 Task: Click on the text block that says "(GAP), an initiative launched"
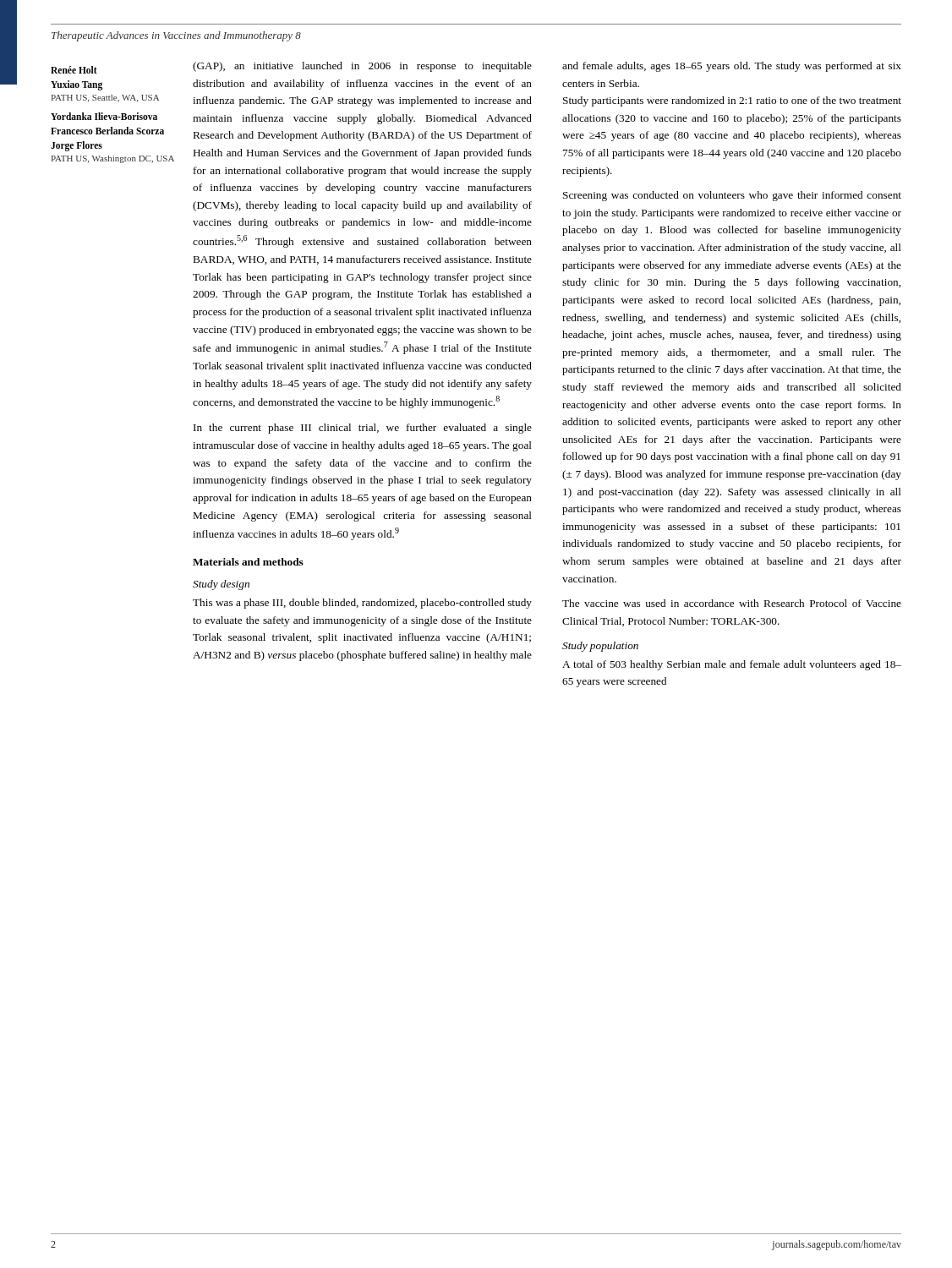point(362,235)
